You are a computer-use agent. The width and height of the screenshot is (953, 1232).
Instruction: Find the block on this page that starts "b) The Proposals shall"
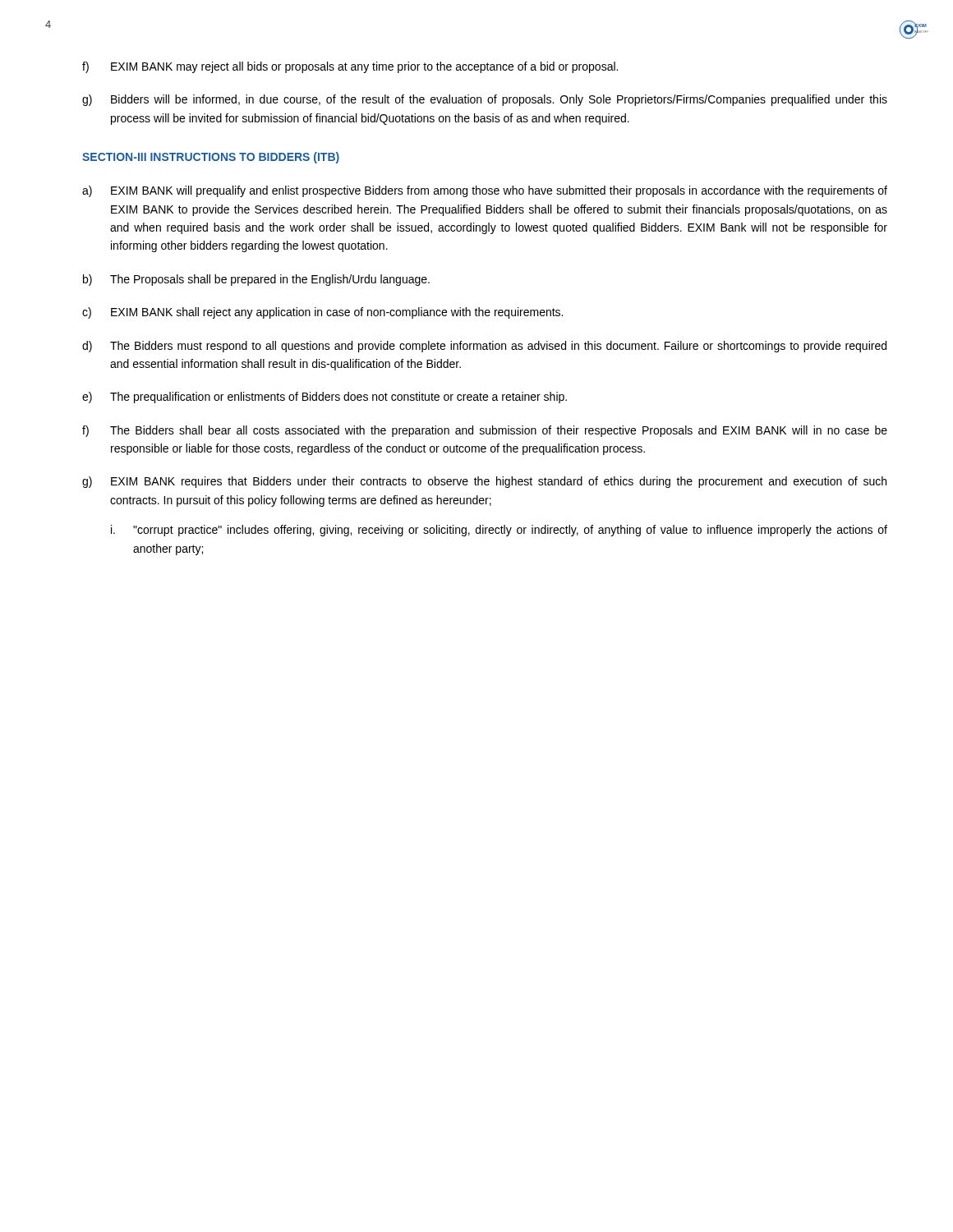click(x=256, y=280)
